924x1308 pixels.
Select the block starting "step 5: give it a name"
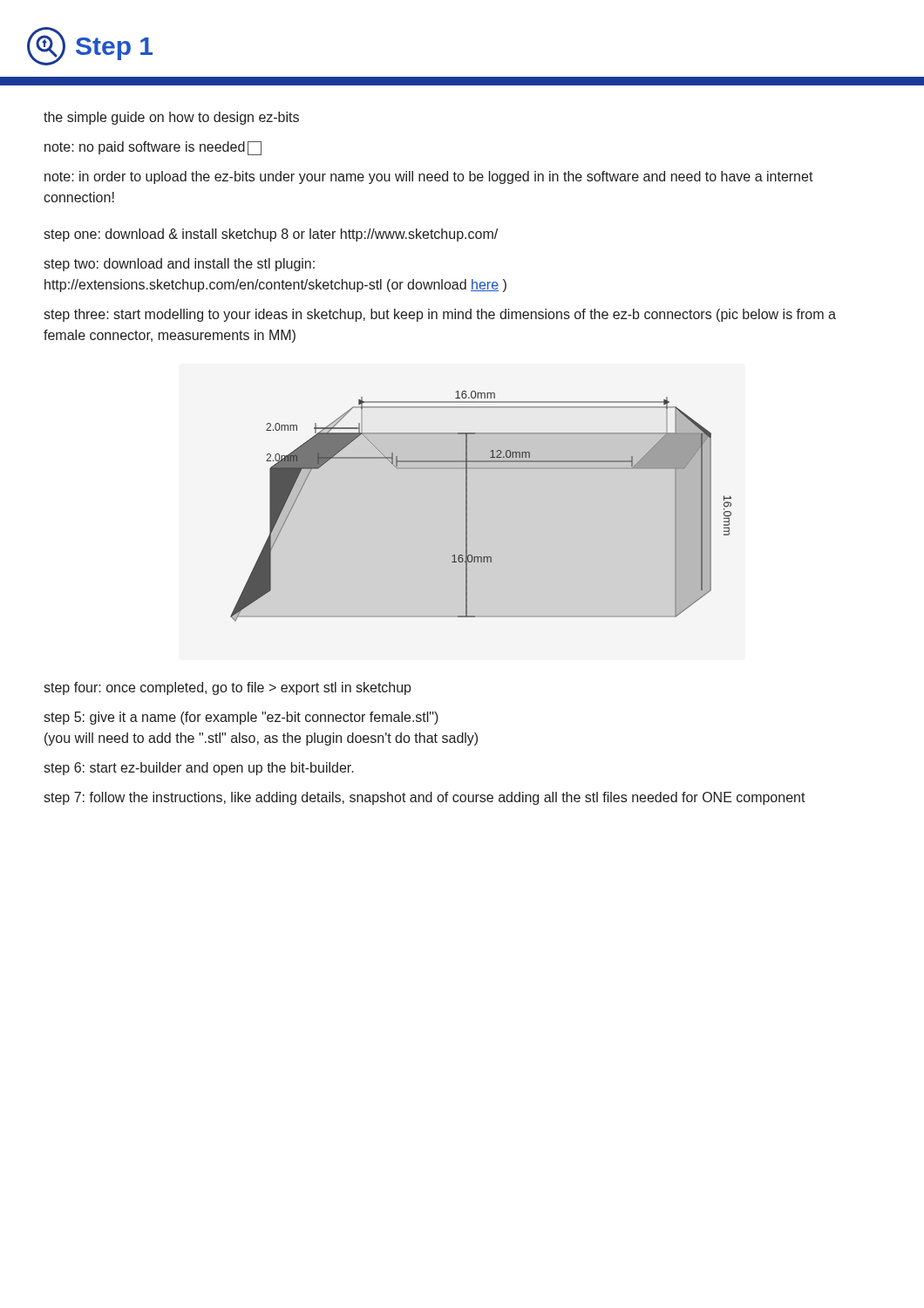tap(261, 728)
